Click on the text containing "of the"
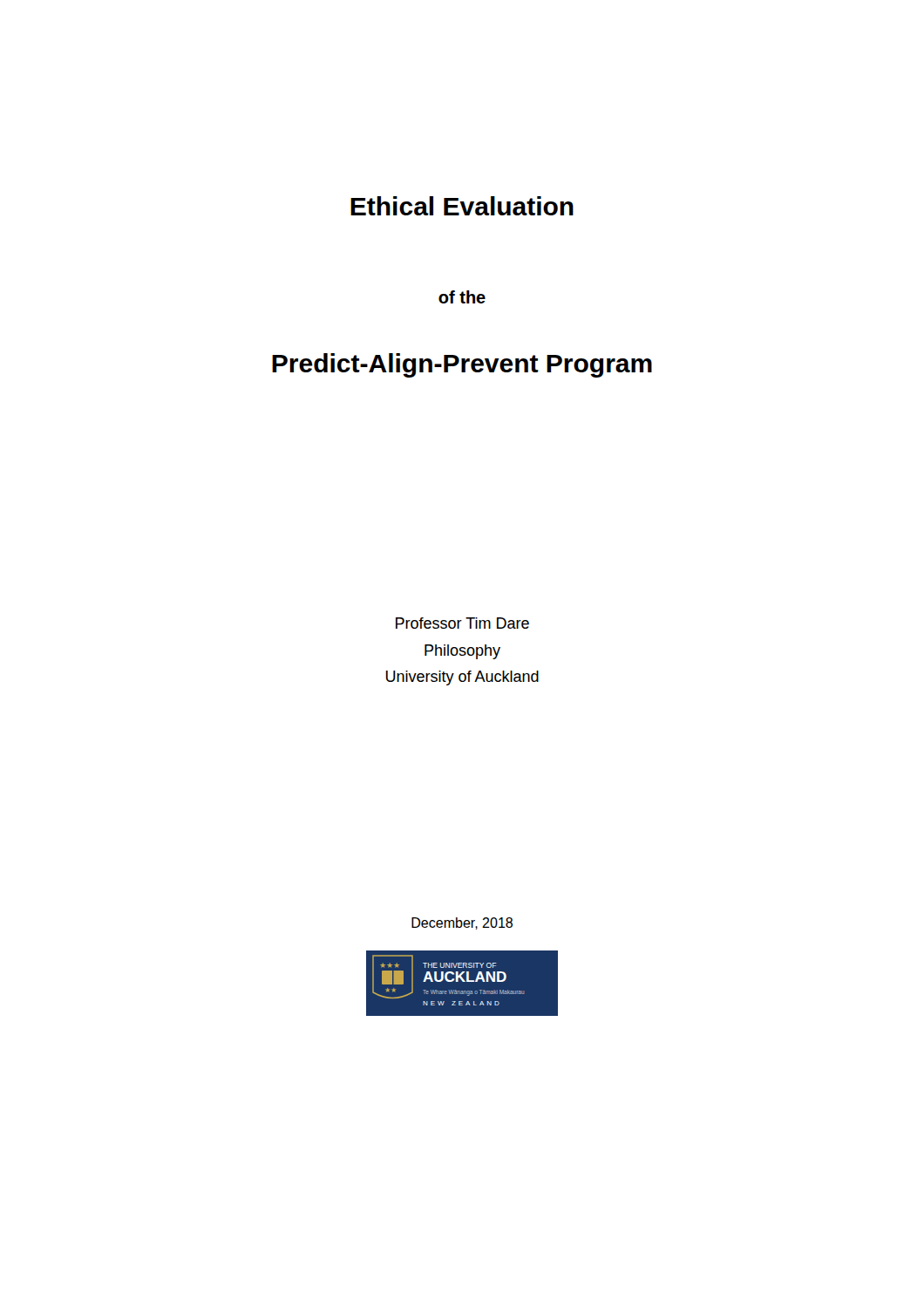 tap(462, 297)
